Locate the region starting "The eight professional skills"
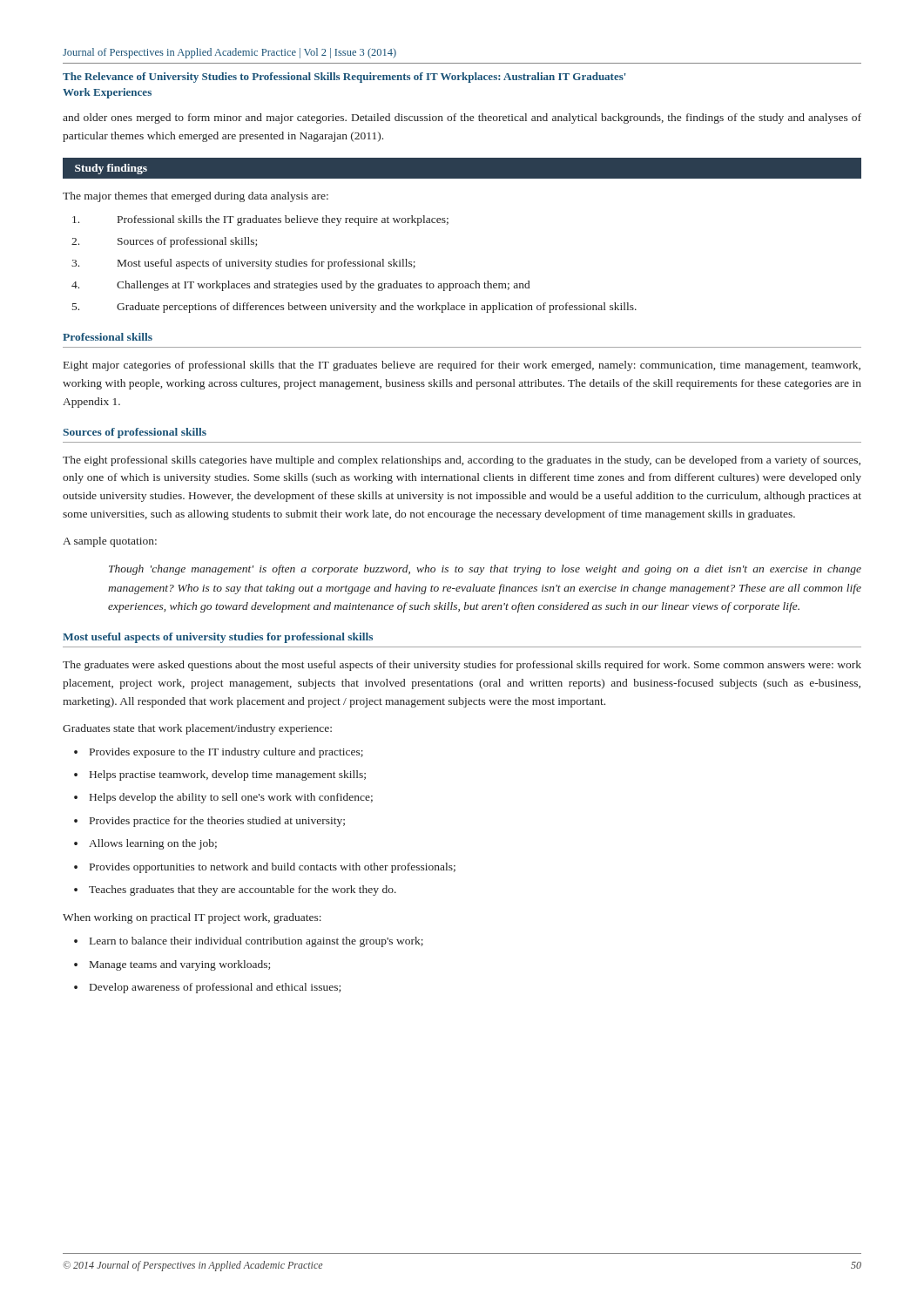 coord(462,487)
